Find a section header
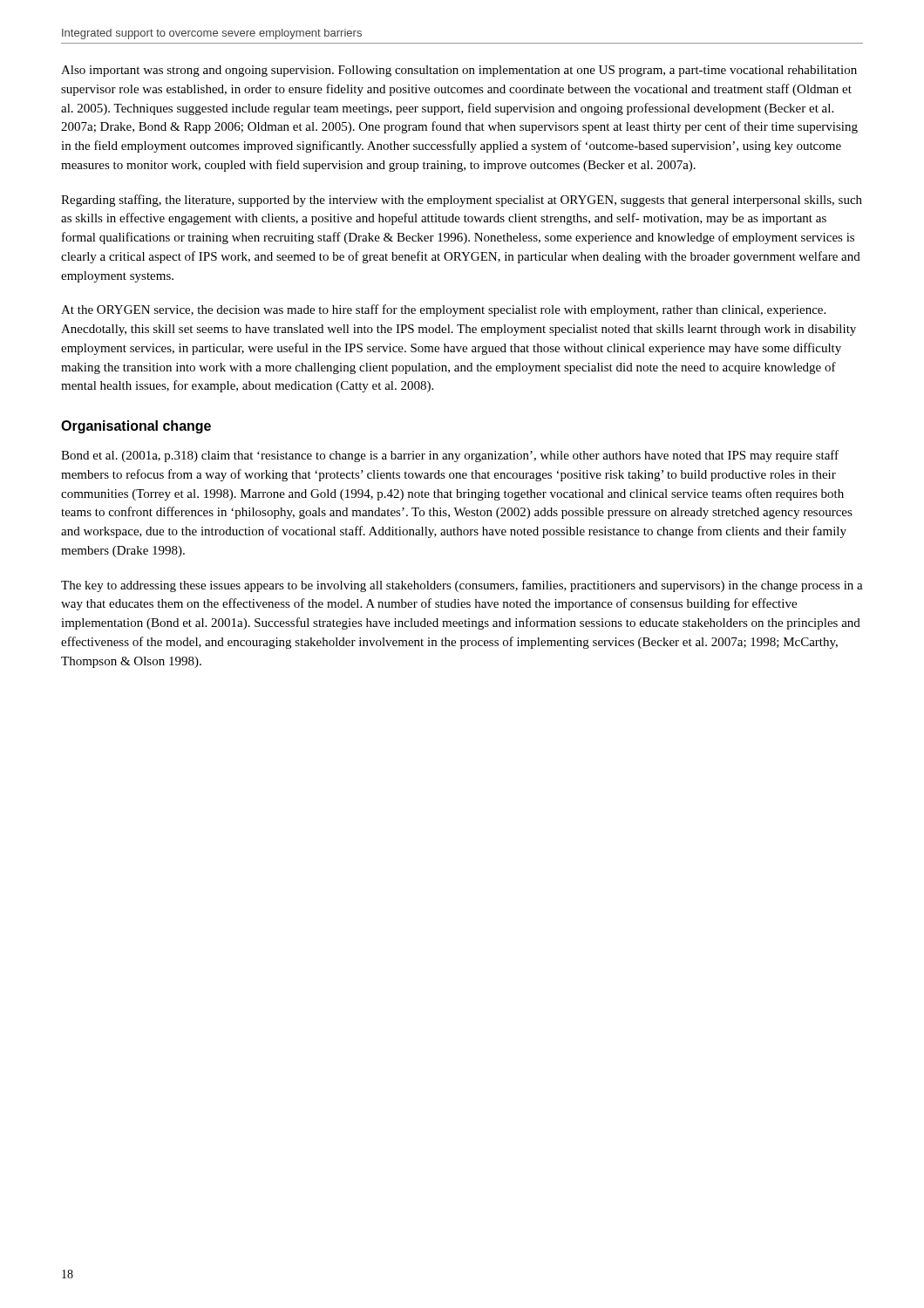This screenshot has width=924, height=1308. (x=136, y=426)
